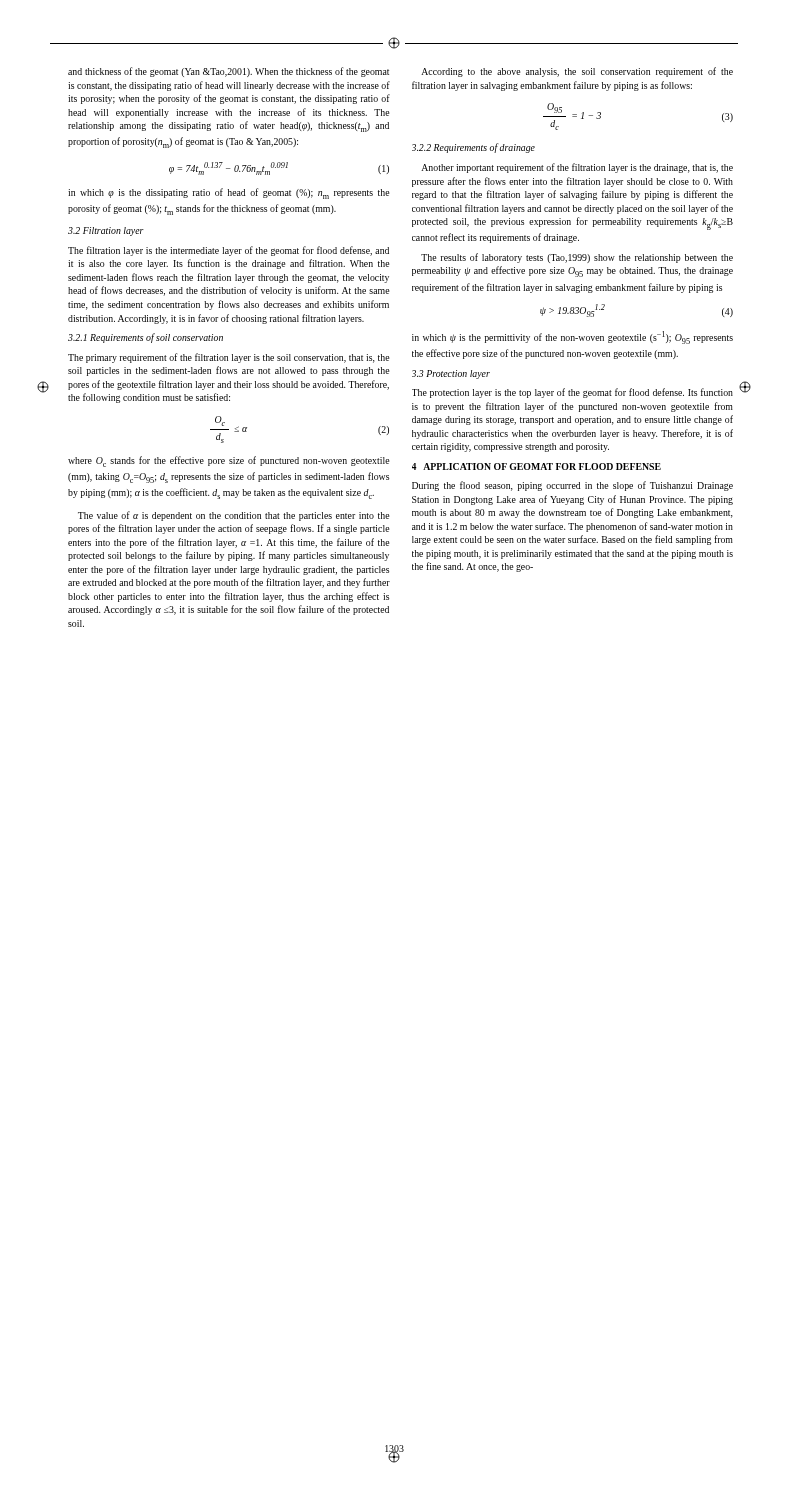Viewport: 788px width, 1500px height.
Task: Find the formula that says "ψ > 19.83O951.2 (4)"
Action: [572, 311]
